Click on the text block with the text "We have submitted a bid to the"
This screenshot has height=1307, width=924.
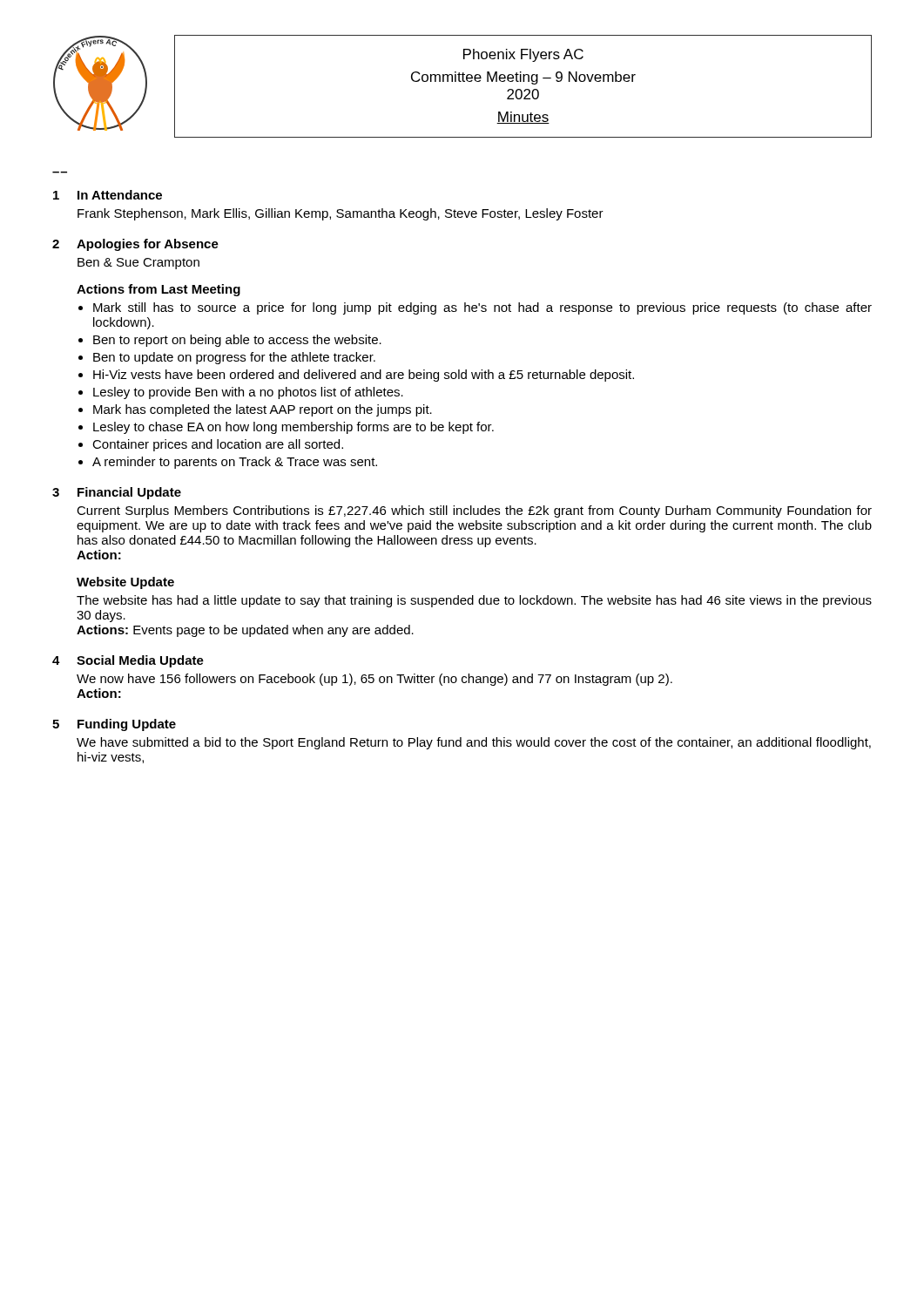pyautogui.click(x=474, y=749)
